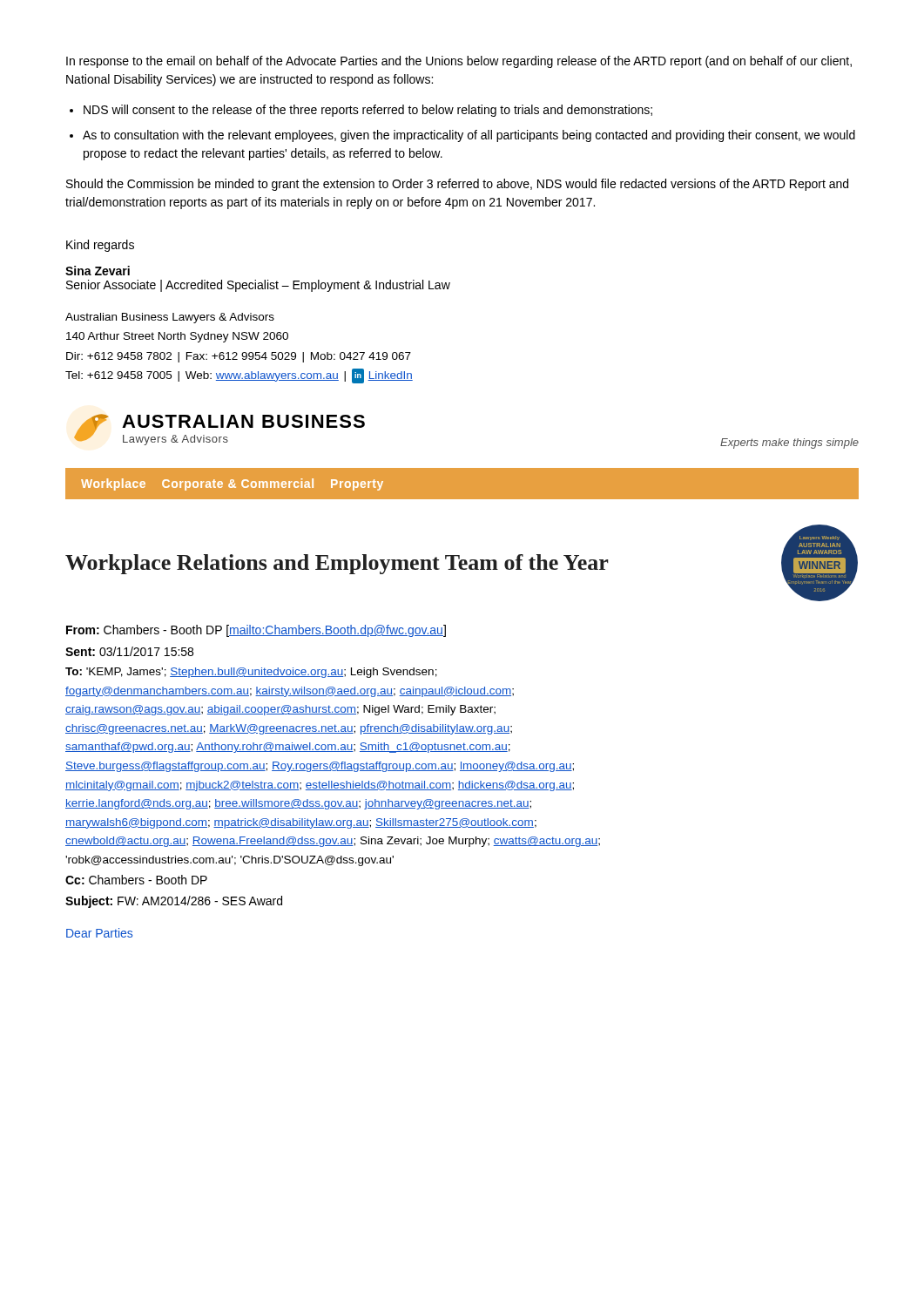
Task: Select the text block with the text "Australian Business Lawyers & Advisors 140"
Action: tap(239, 347)
